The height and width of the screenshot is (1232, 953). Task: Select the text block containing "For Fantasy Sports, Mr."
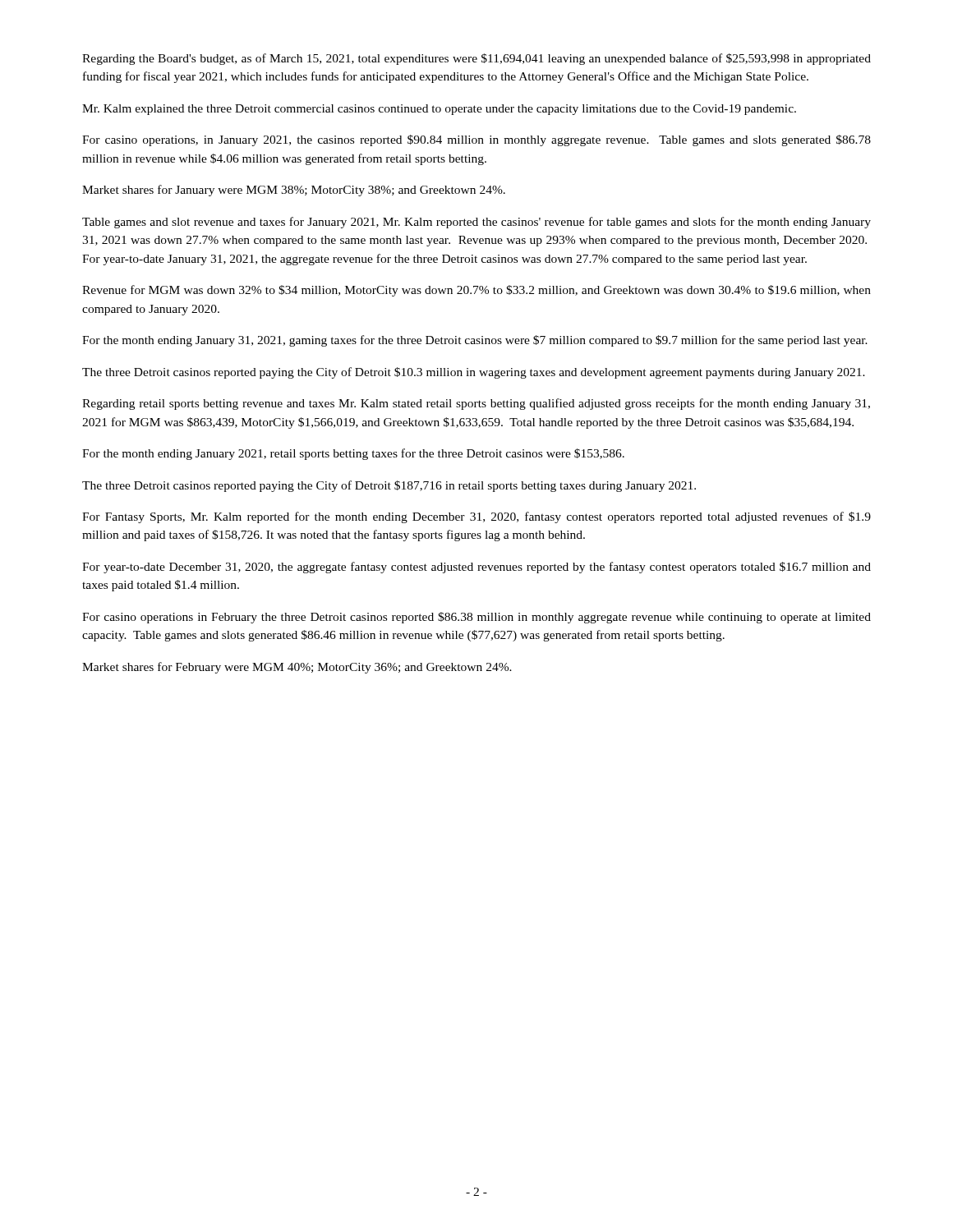pos(476,525)
